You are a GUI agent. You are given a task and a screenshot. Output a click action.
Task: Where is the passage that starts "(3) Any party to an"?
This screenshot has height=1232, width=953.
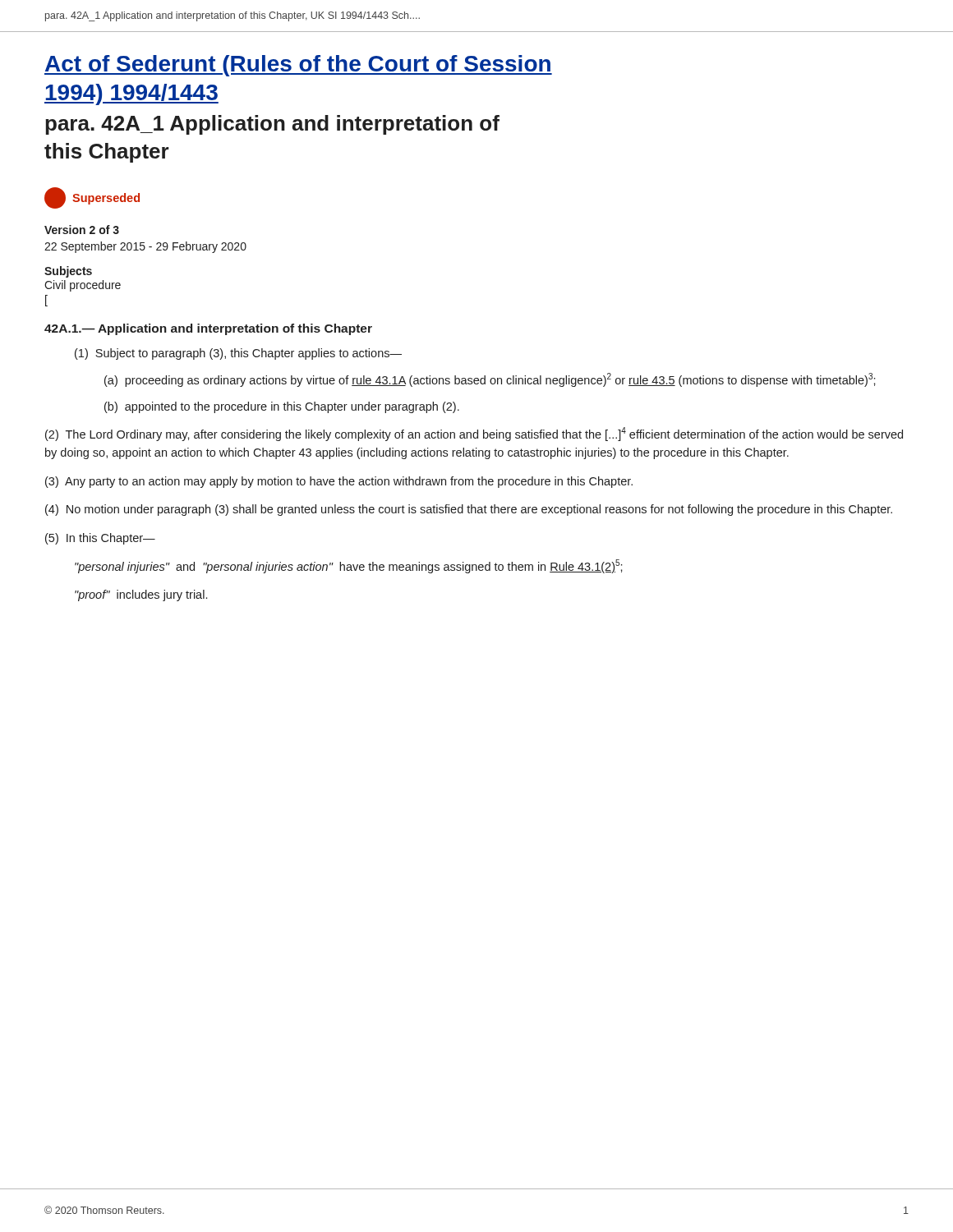click(339, 481)
